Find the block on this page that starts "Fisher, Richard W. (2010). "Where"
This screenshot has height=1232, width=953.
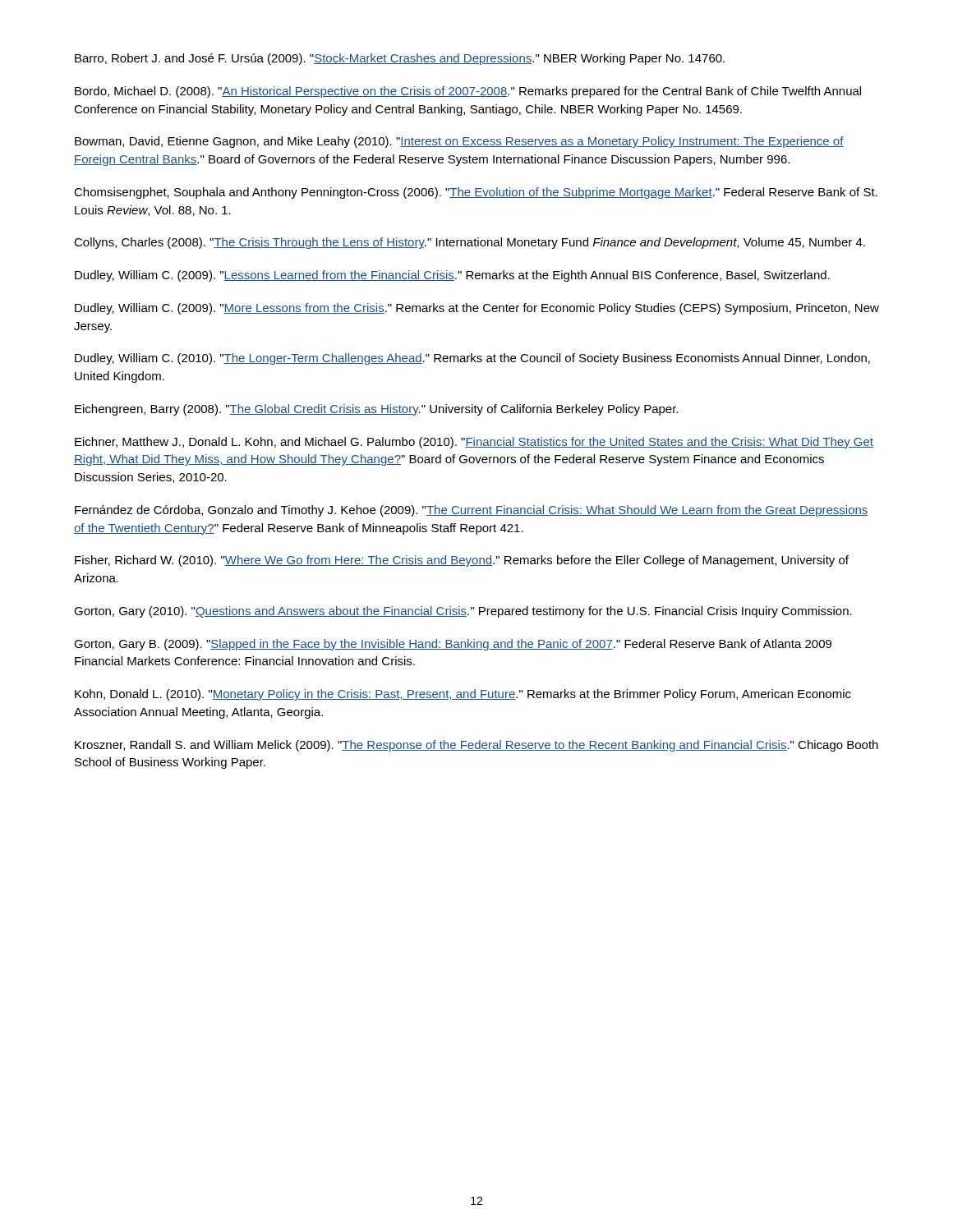[461, 569]
